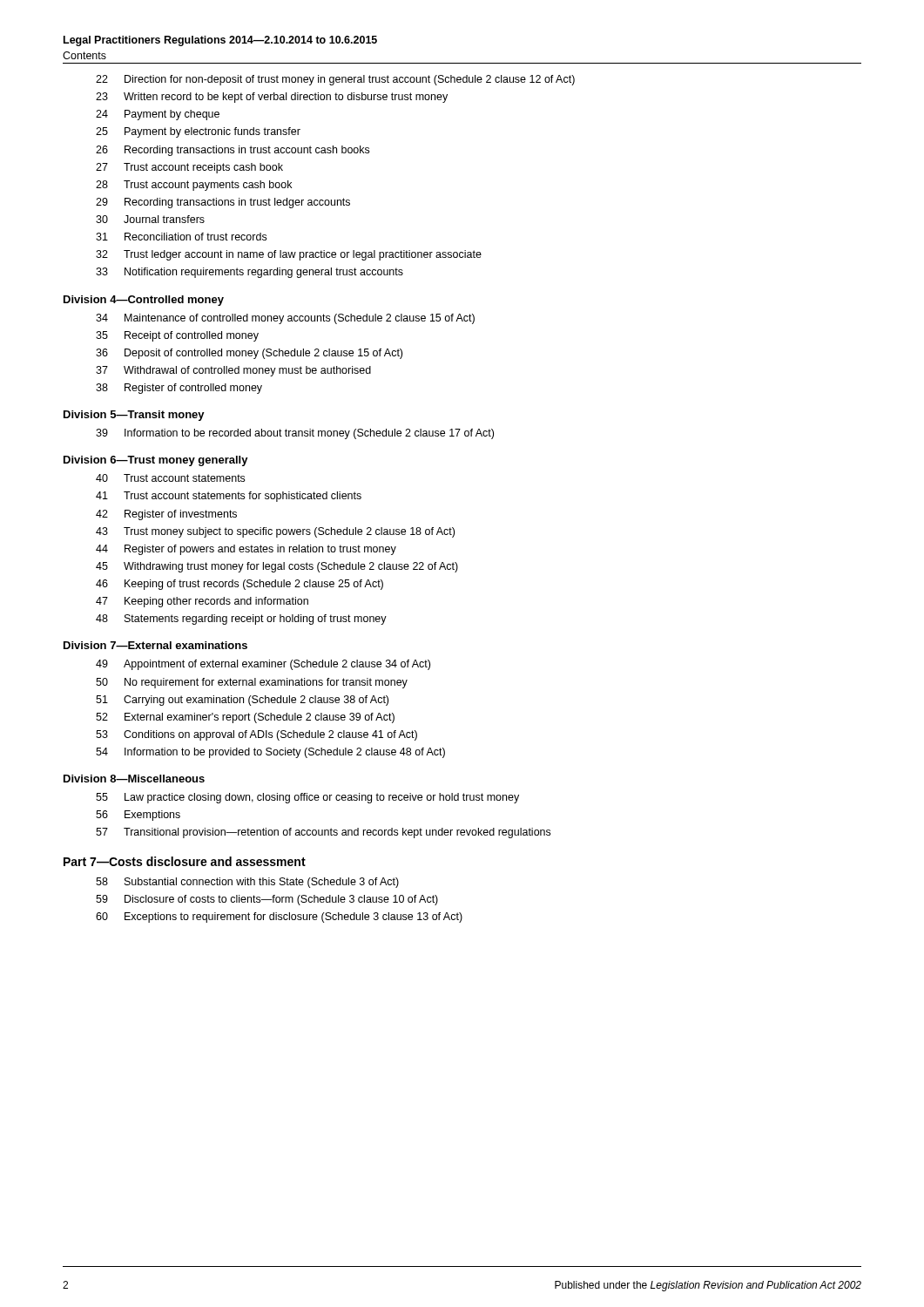Click on the region starting "40 Trust account statements"
Viewport: 924px width, 1307px height.
pyautogui.click(x=170, y=478)
